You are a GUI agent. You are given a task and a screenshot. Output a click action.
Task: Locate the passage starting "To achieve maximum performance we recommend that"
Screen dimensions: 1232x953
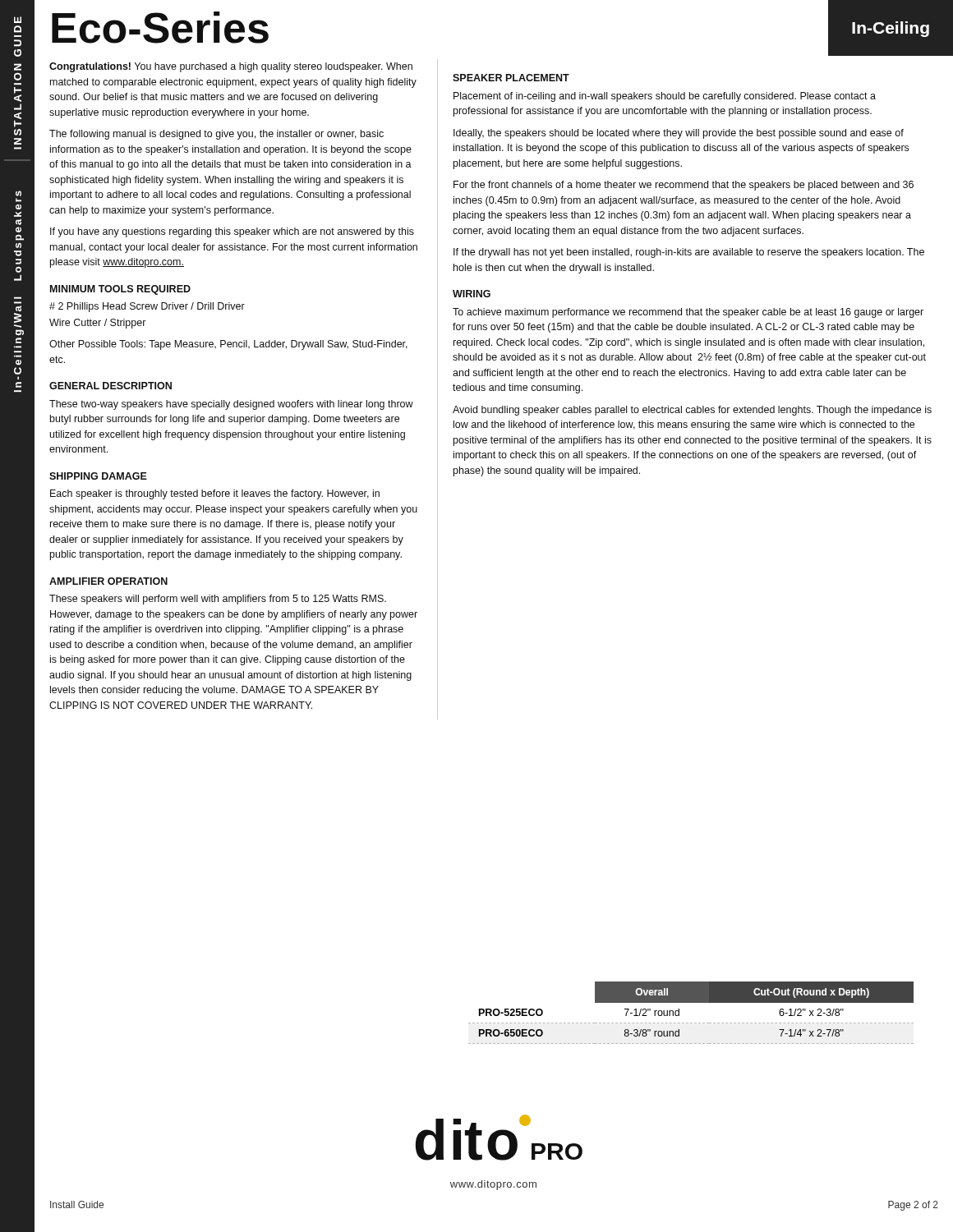pyautogui.click(x=689, y=350)
